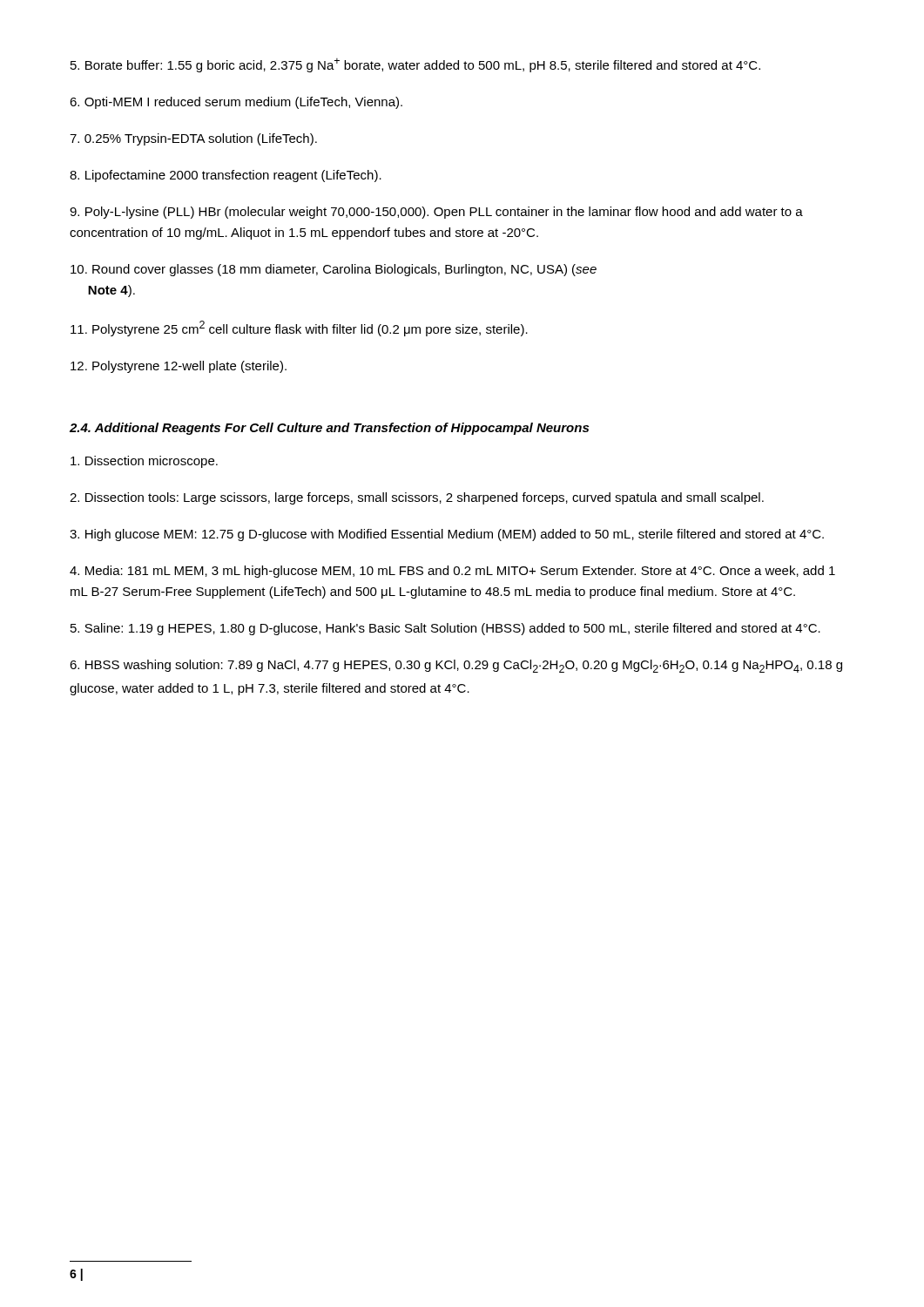This screenshot has height=1307, width=924.
Task: Select the list item with the text "6. HBSS washing solution: 7.89 g NaCl, 4.77"
Action: point(456,676)
